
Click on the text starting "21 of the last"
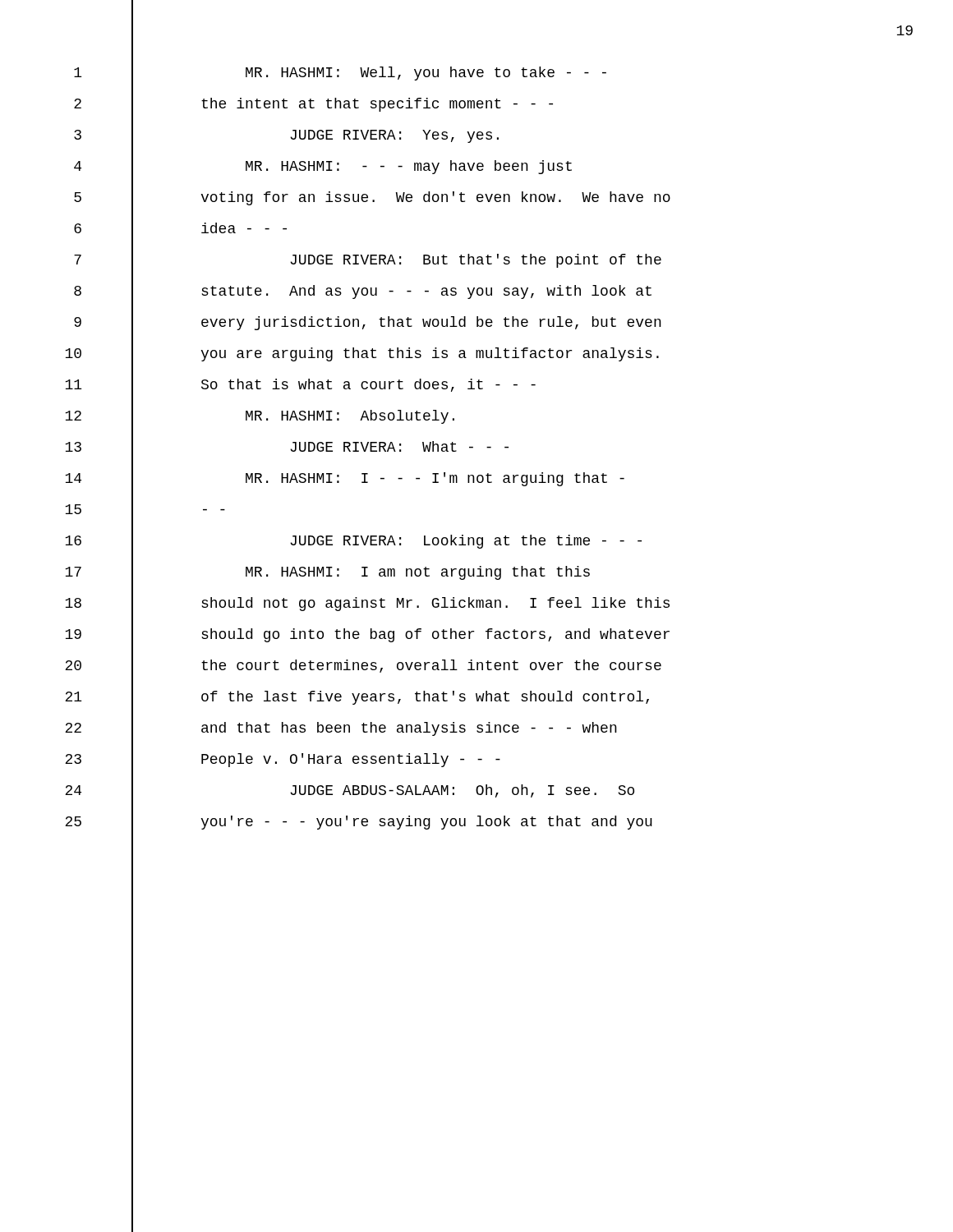tap(460, 697)
